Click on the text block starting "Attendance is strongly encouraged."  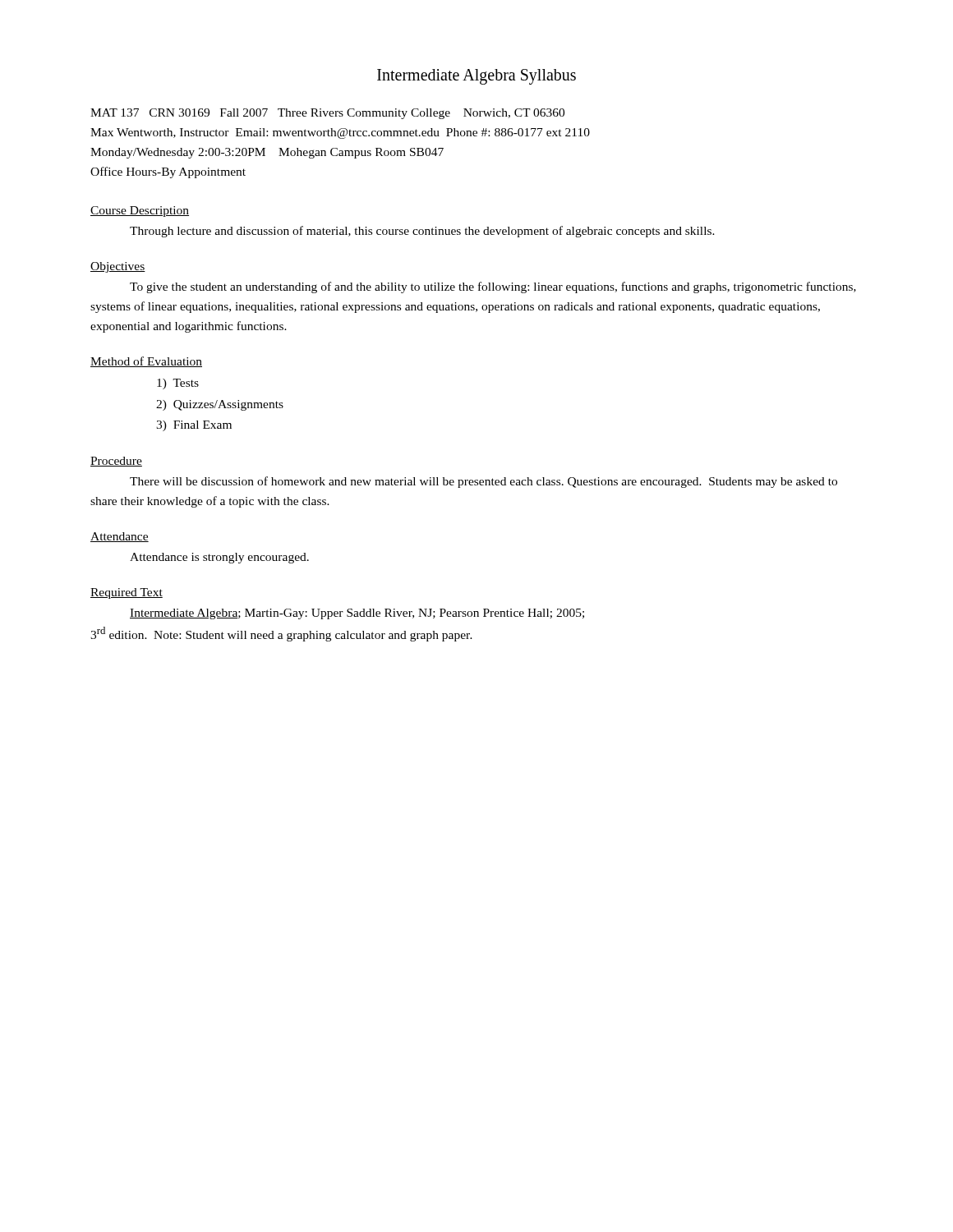(220, 556)
